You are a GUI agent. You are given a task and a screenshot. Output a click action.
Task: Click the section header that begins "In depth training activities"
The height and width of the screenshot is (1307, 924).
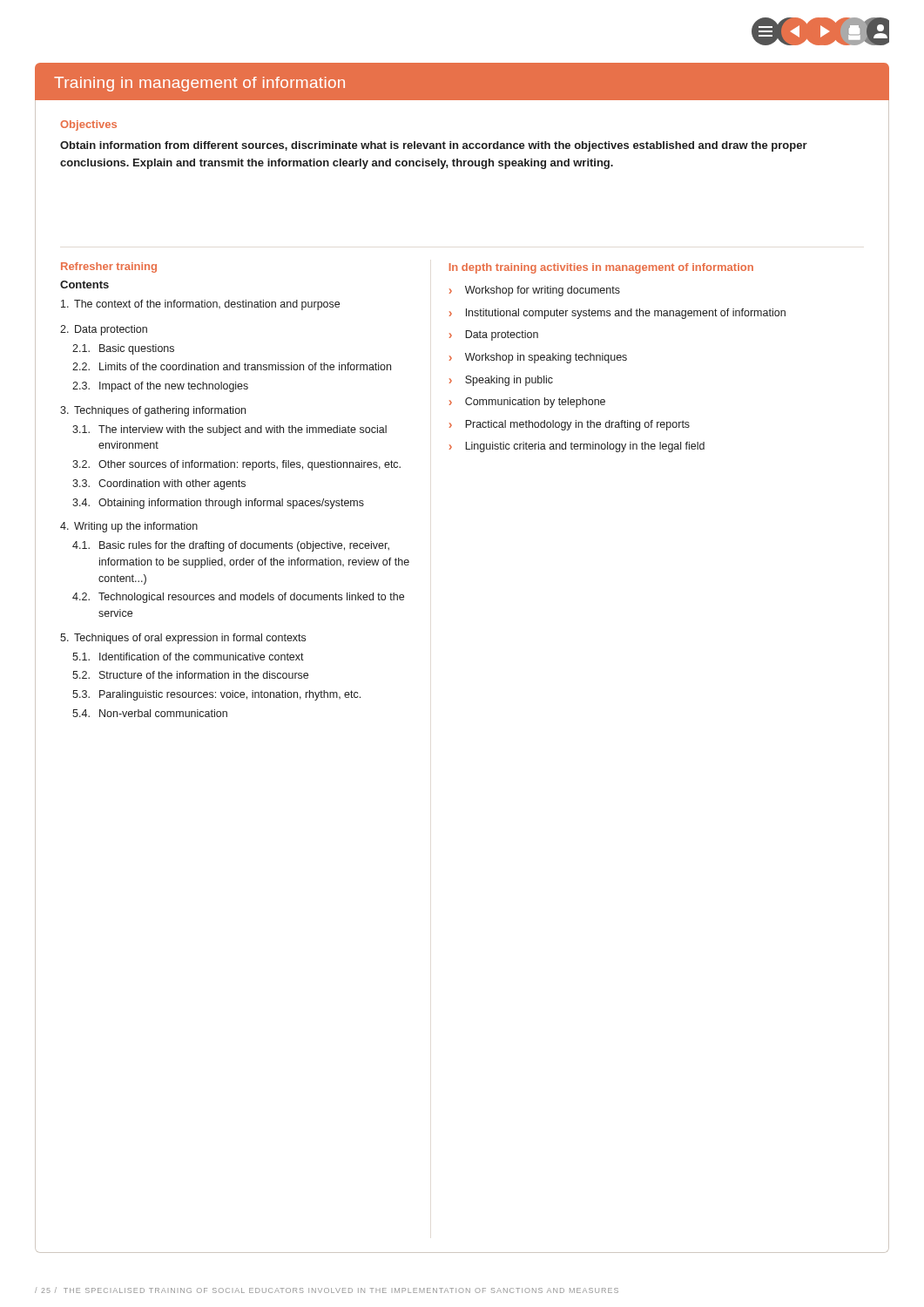(601, 267)
